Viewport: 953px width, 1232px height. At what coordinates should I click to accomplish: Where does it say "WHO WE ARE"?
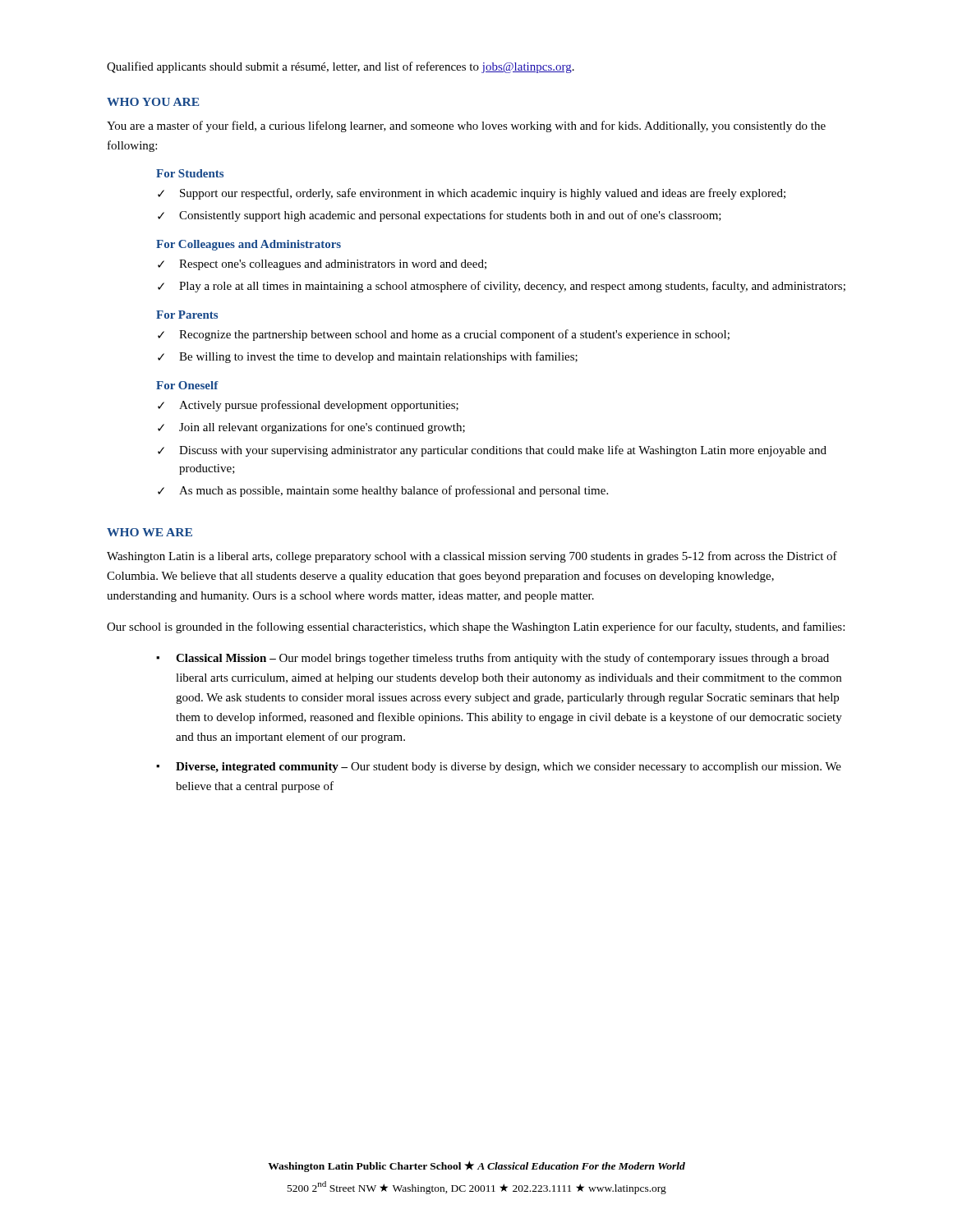pyautogui.click(x=150, y=532)
